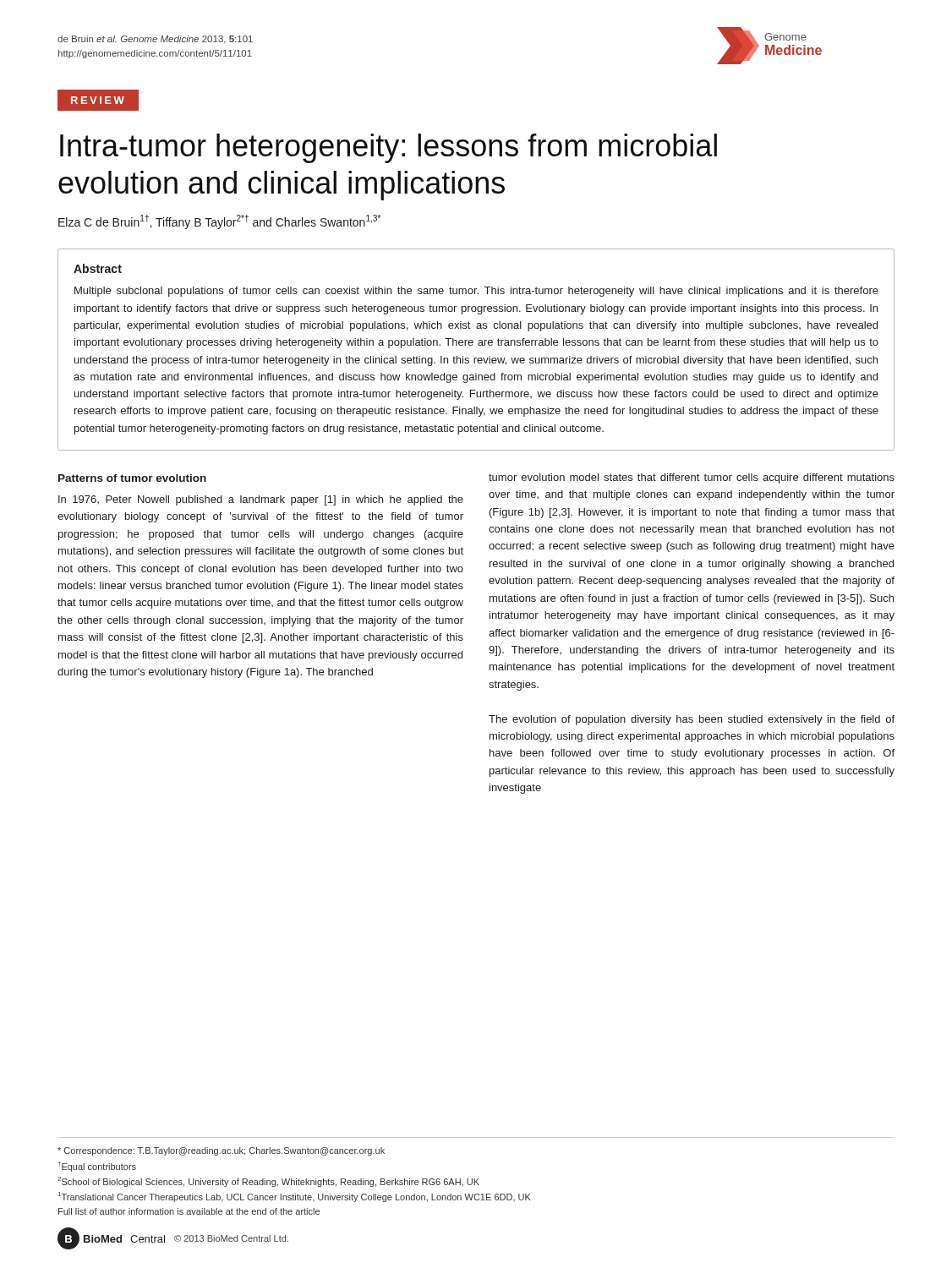Find "Patterns of tumor evolution" on this page
Screen dimensions: 1268x952
(132, 478)
